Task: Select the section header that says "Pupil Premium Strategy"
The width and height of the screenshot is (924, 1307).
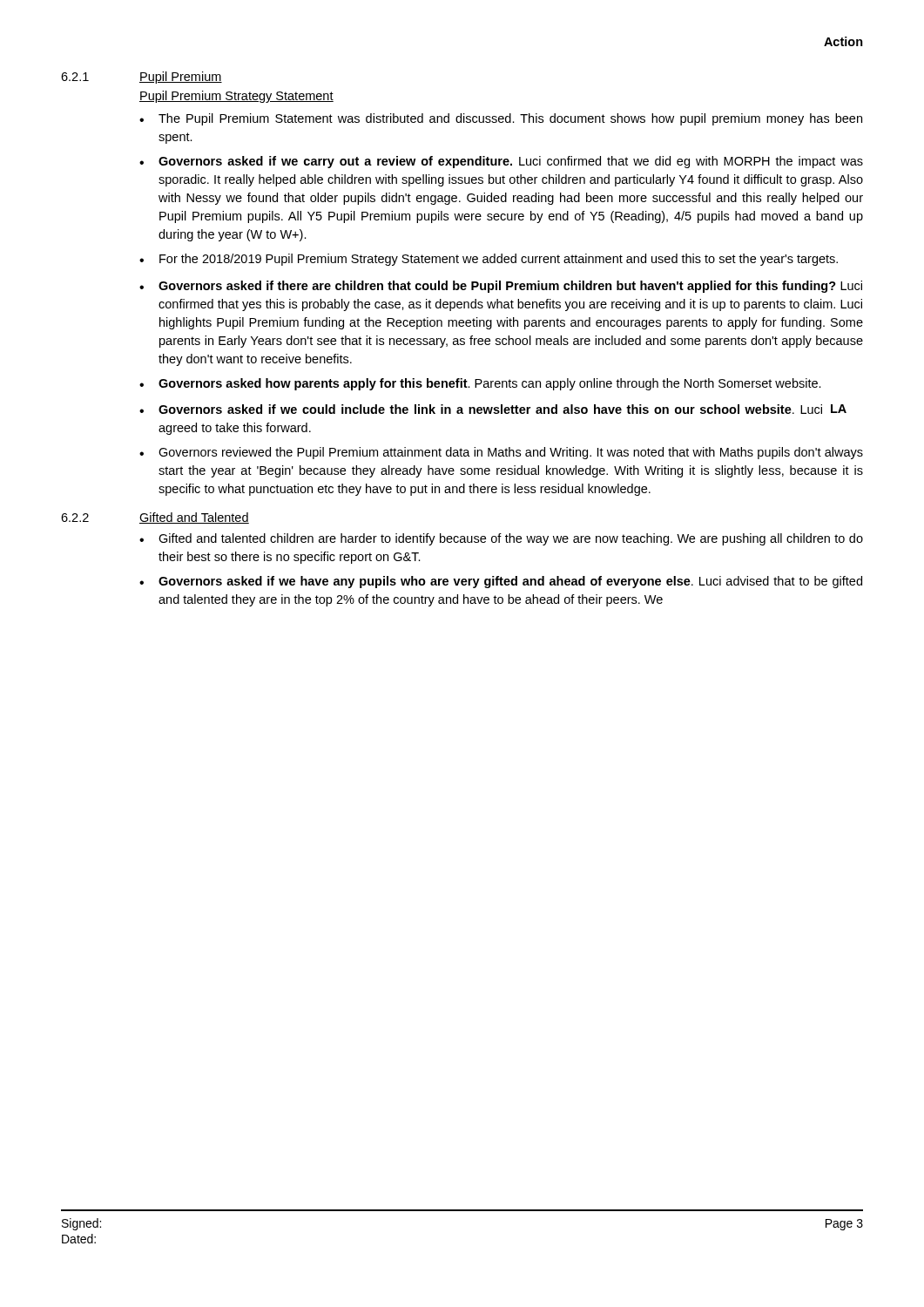Action: (236, 96)
